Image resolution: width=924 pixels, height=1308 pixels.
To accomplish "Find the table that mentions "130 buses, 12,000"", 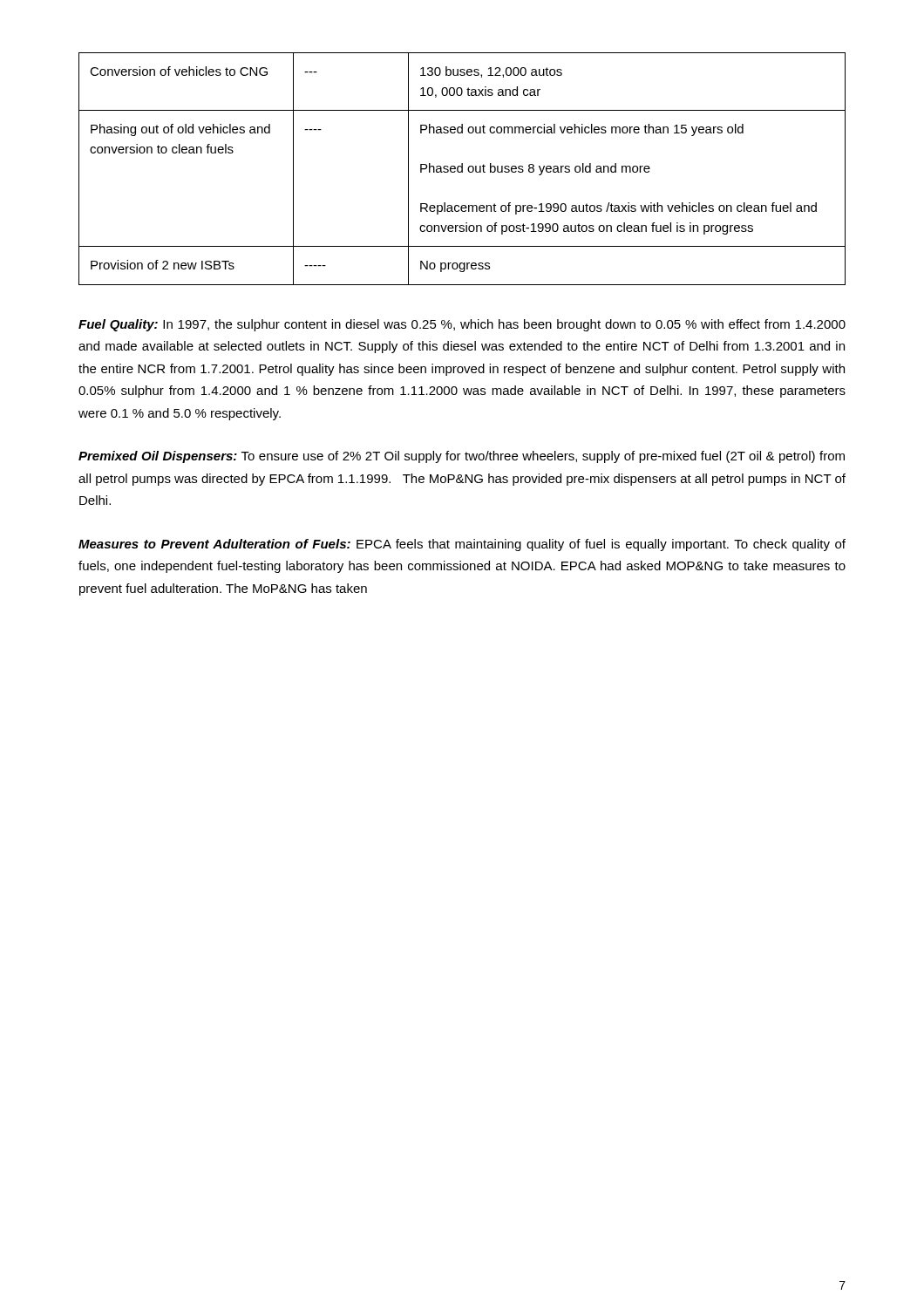I will point(462,169).
